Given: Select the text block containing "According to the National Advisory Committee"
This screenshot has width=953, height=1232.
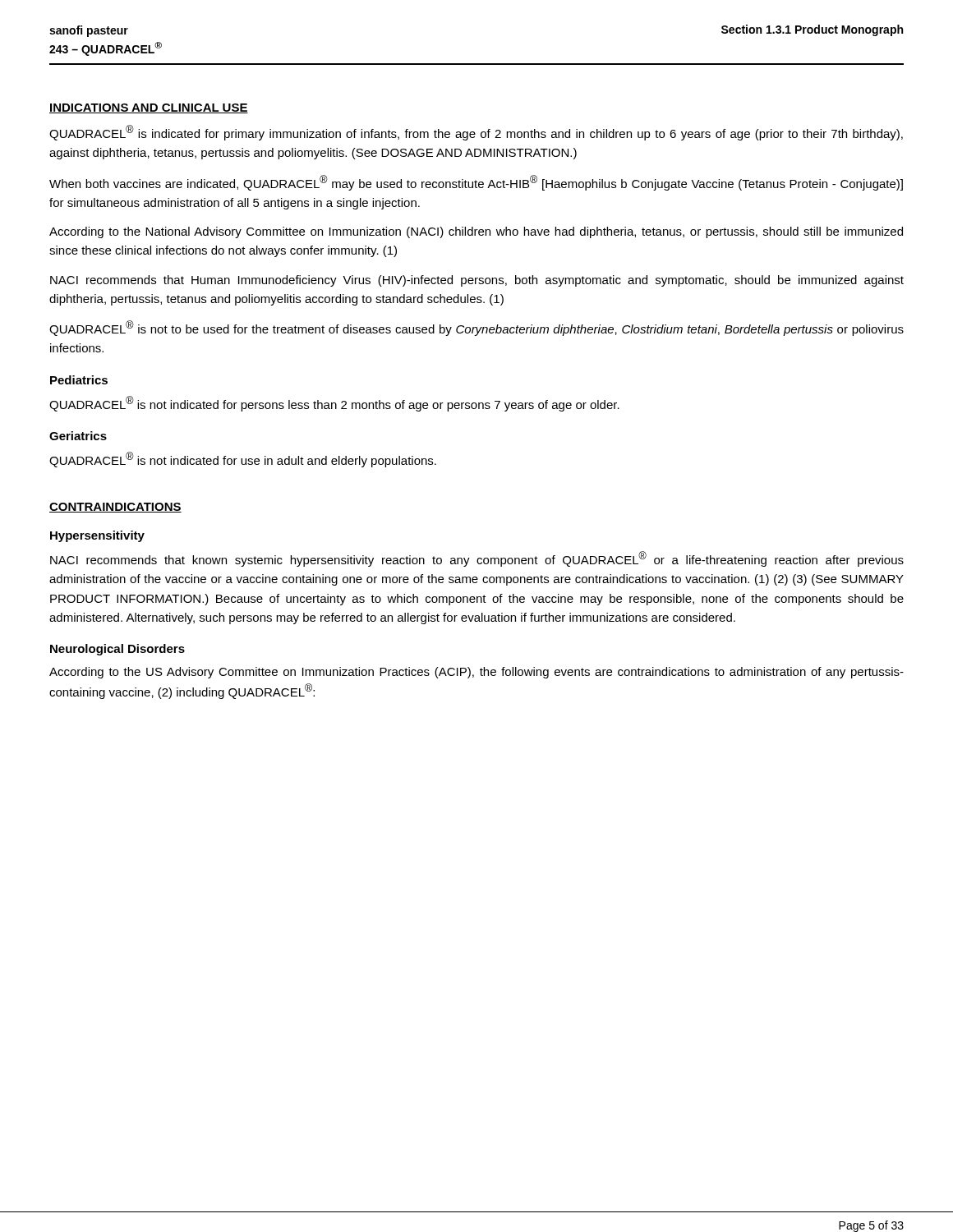Looking at the screenshot, I should (x=476, y=241).
